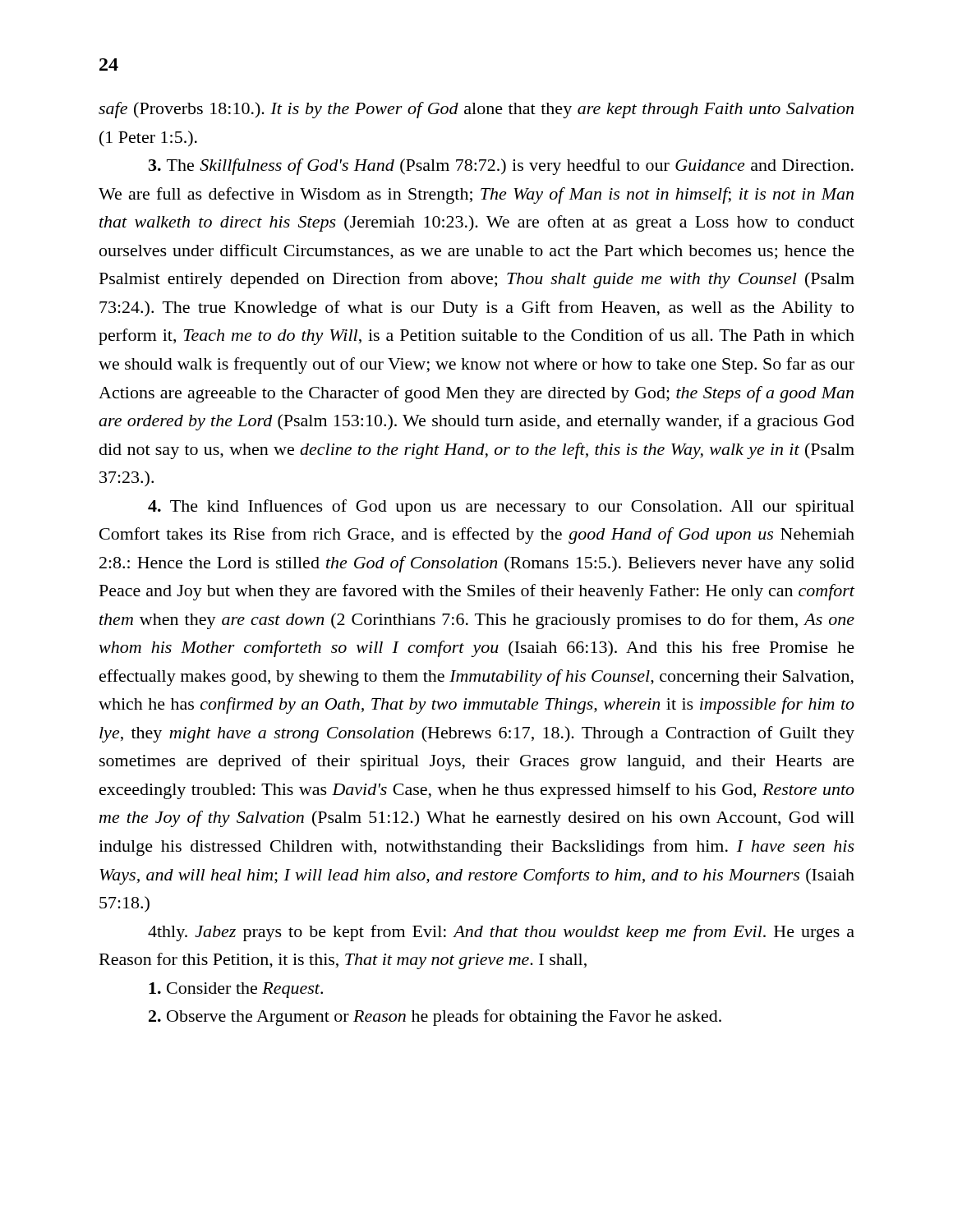The height and width of the screenshot is (1232, 953).
Task: Click on the text block containing "safe (Proverbs 18:10.). It is"
Action: (476, 563)
